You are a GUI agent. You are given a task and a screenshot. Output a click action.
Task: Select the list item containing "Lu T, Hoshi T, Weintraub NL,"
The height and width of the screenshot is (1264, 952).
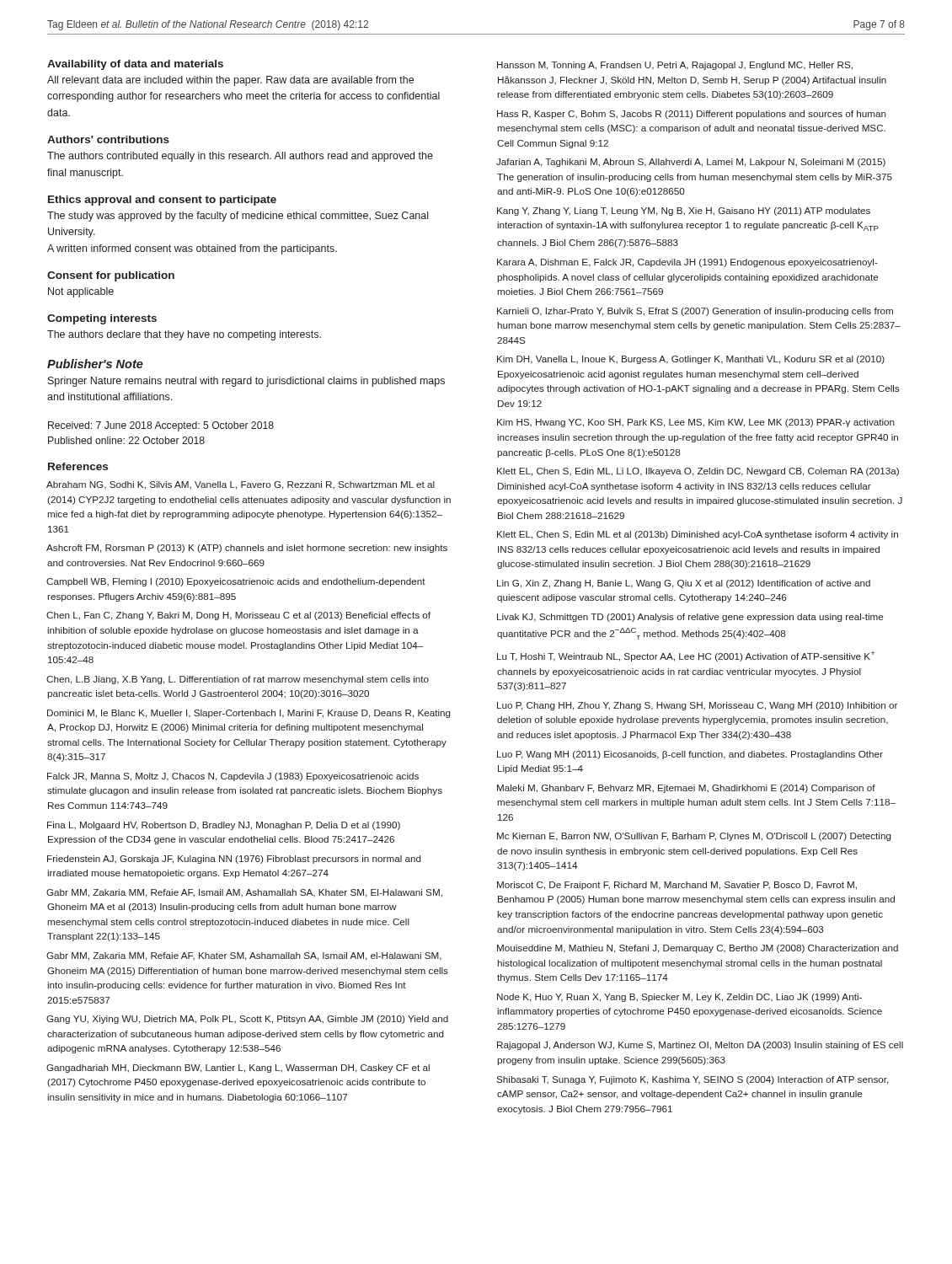(x=686, y=670)
